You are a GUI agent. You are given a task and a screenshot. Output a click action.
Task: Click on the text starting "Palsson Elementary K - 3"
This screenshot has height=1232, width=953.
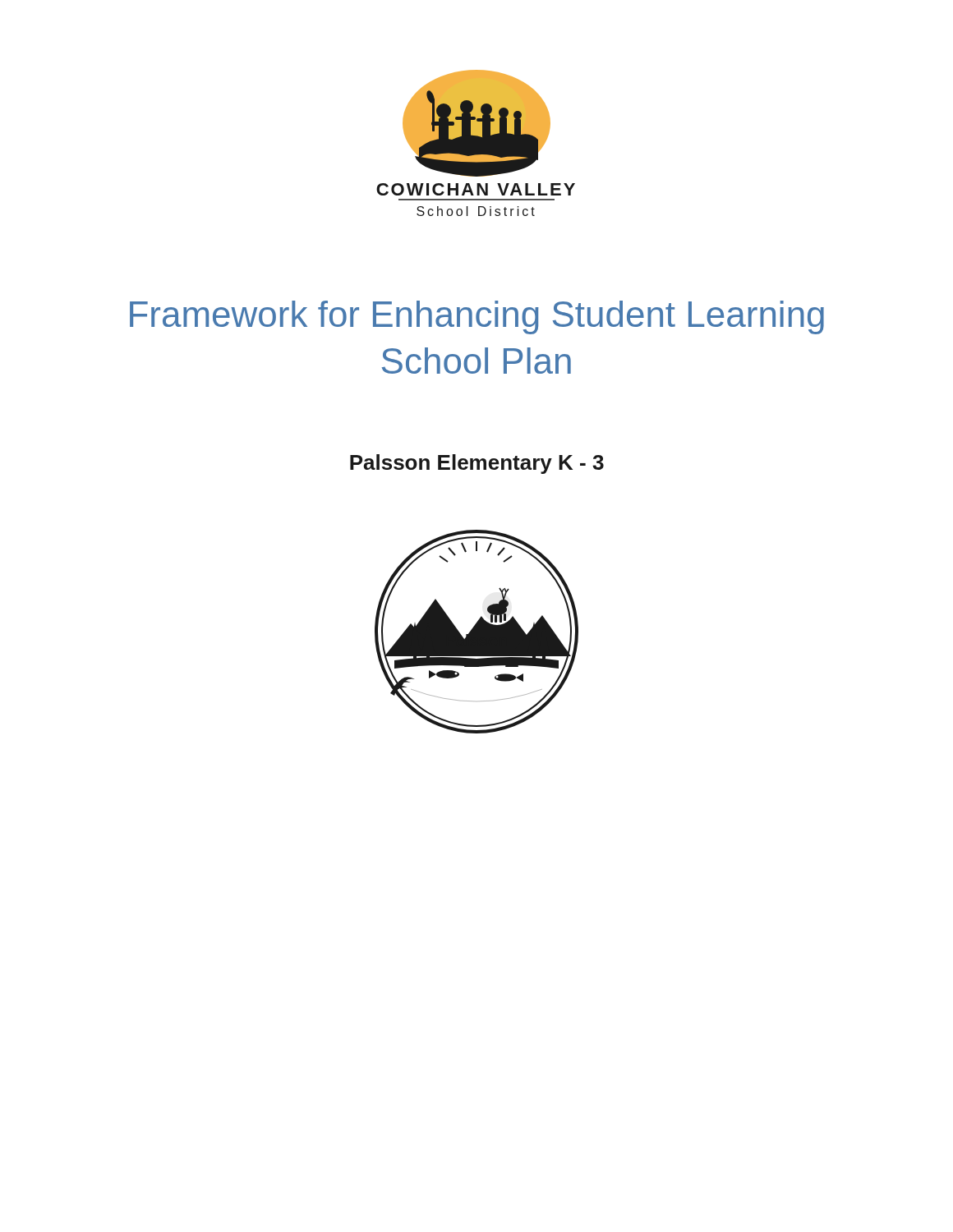476,463
